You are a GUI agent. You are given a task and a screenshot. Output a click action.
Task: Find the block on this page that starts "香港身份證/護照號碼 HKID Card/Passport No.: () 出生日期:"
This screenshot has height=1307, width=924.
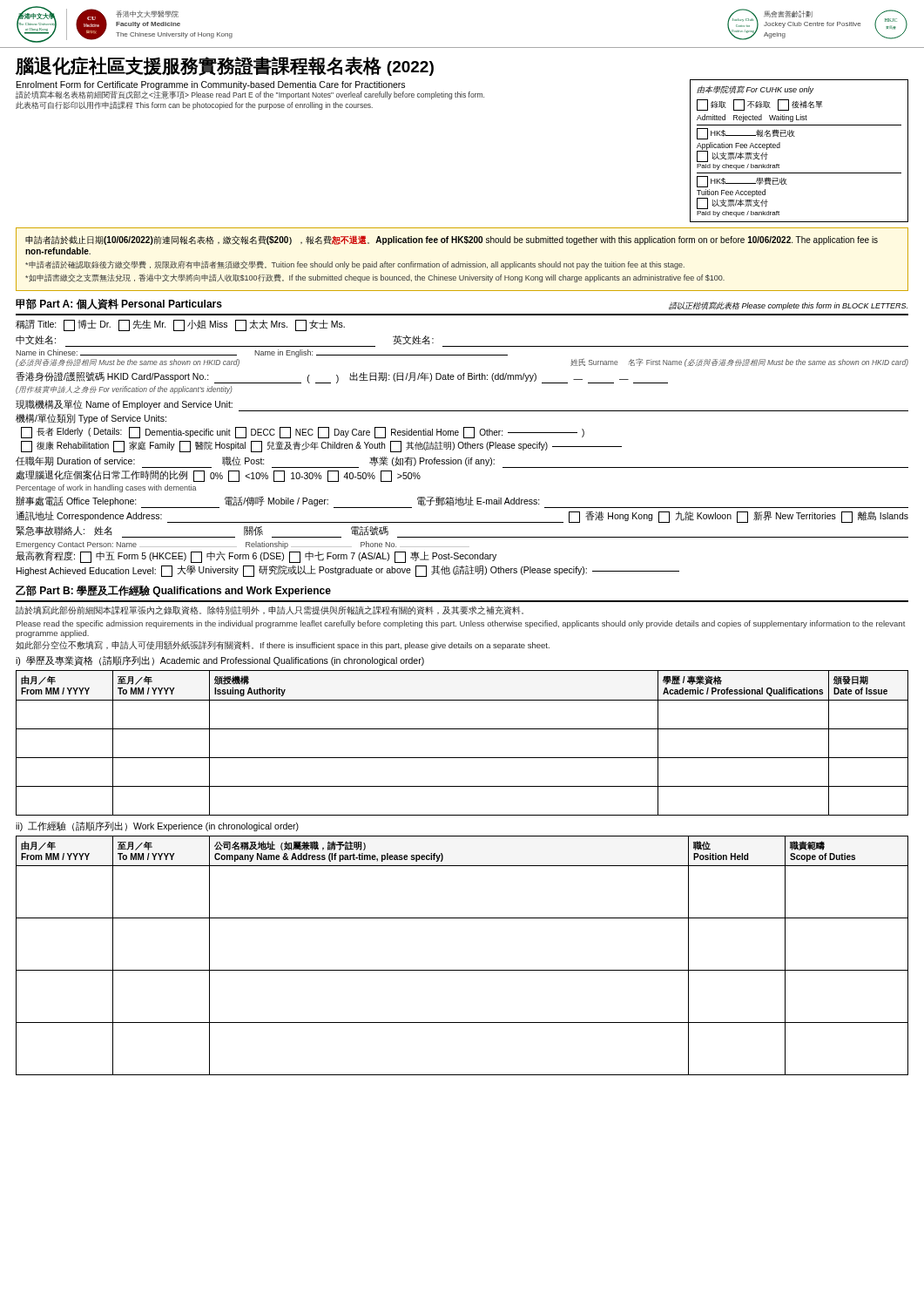coord(342,378)
